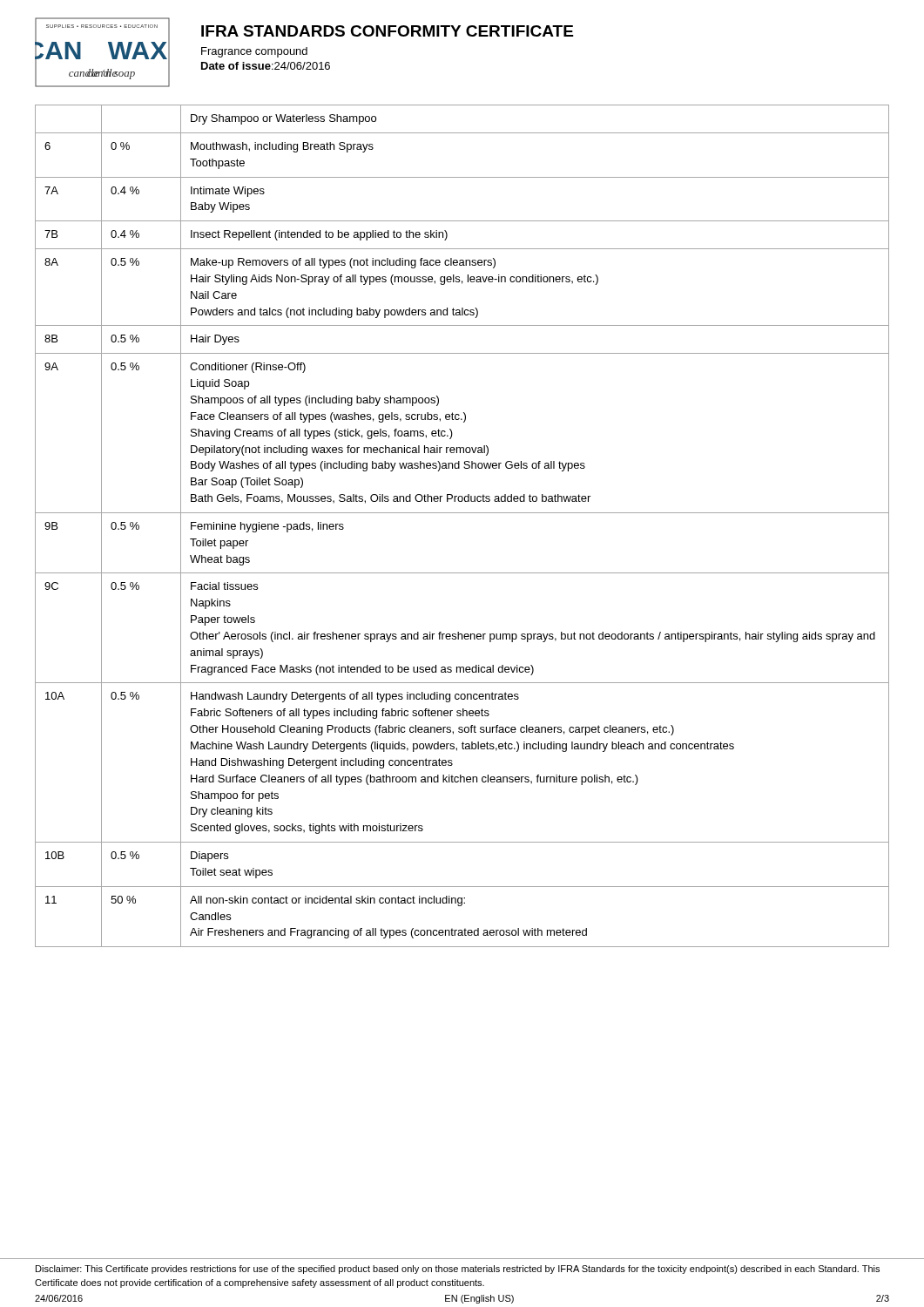Locate the text block starting "Fragrance compound"
The width and height of the screenshot is (924, 1307).
pos(254,51)
